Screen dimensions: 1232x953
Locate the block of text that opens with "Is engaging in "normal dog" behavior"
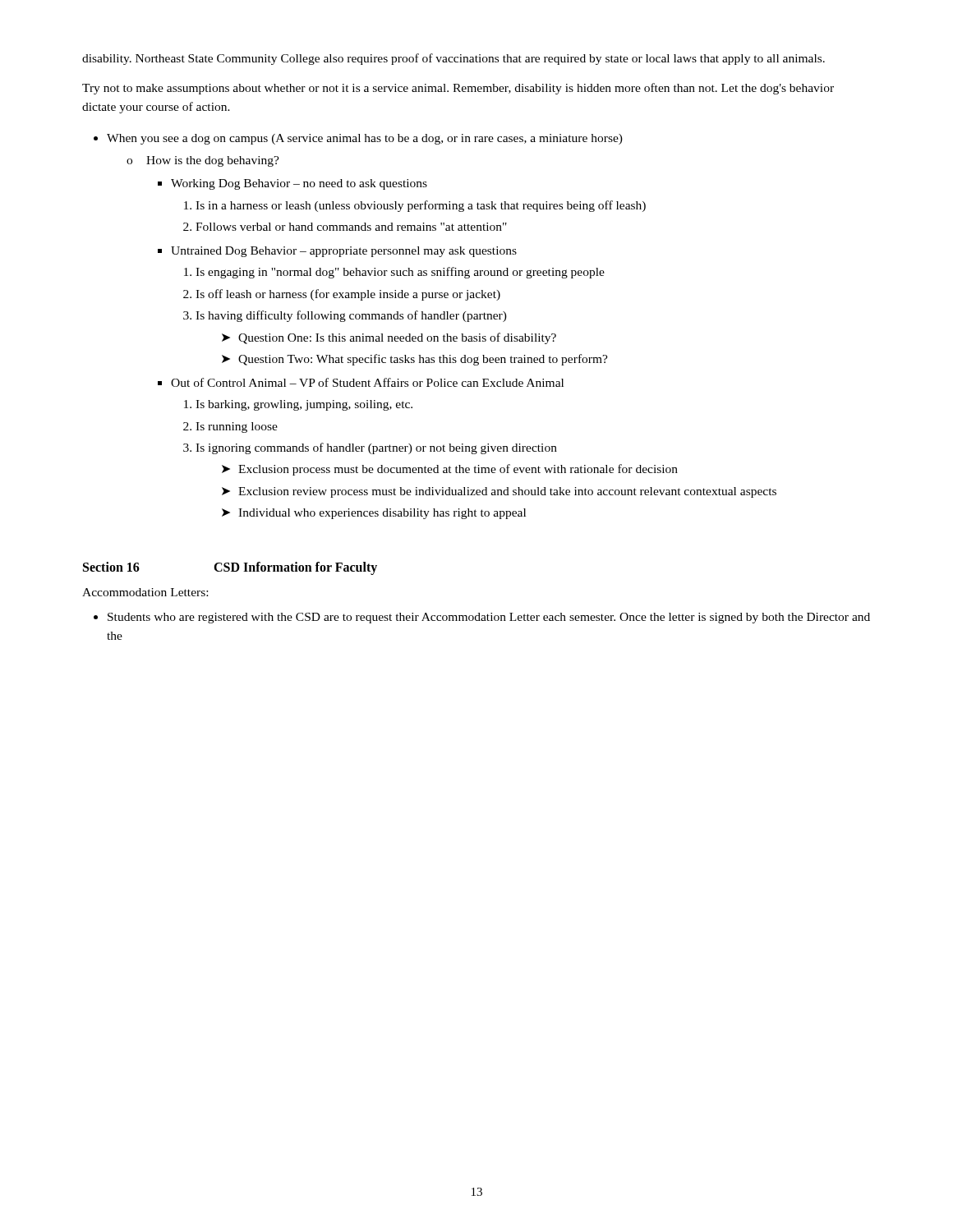(400, 272)
